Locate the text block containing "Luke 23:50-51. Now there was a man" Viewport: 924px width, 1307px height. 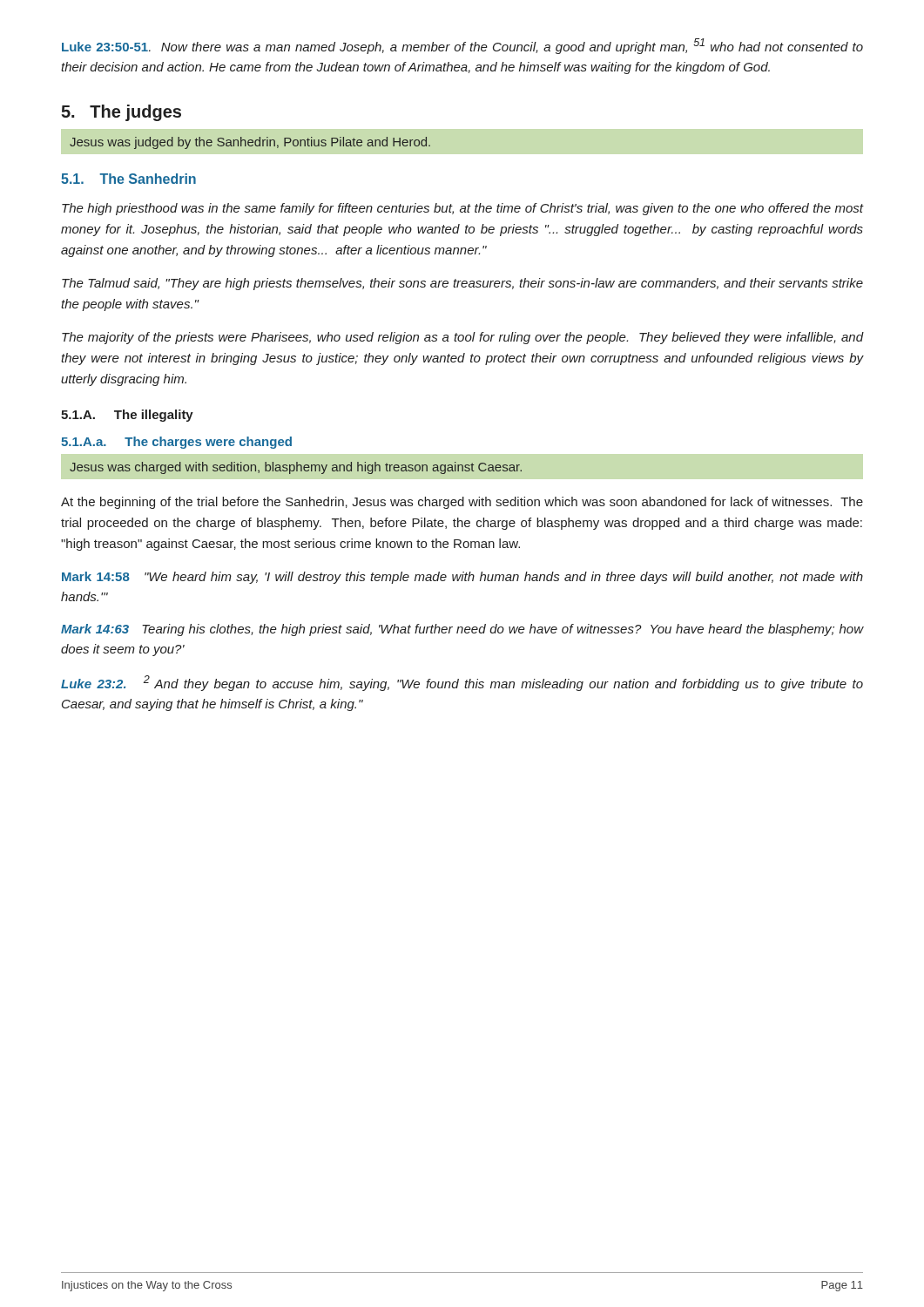462,55
